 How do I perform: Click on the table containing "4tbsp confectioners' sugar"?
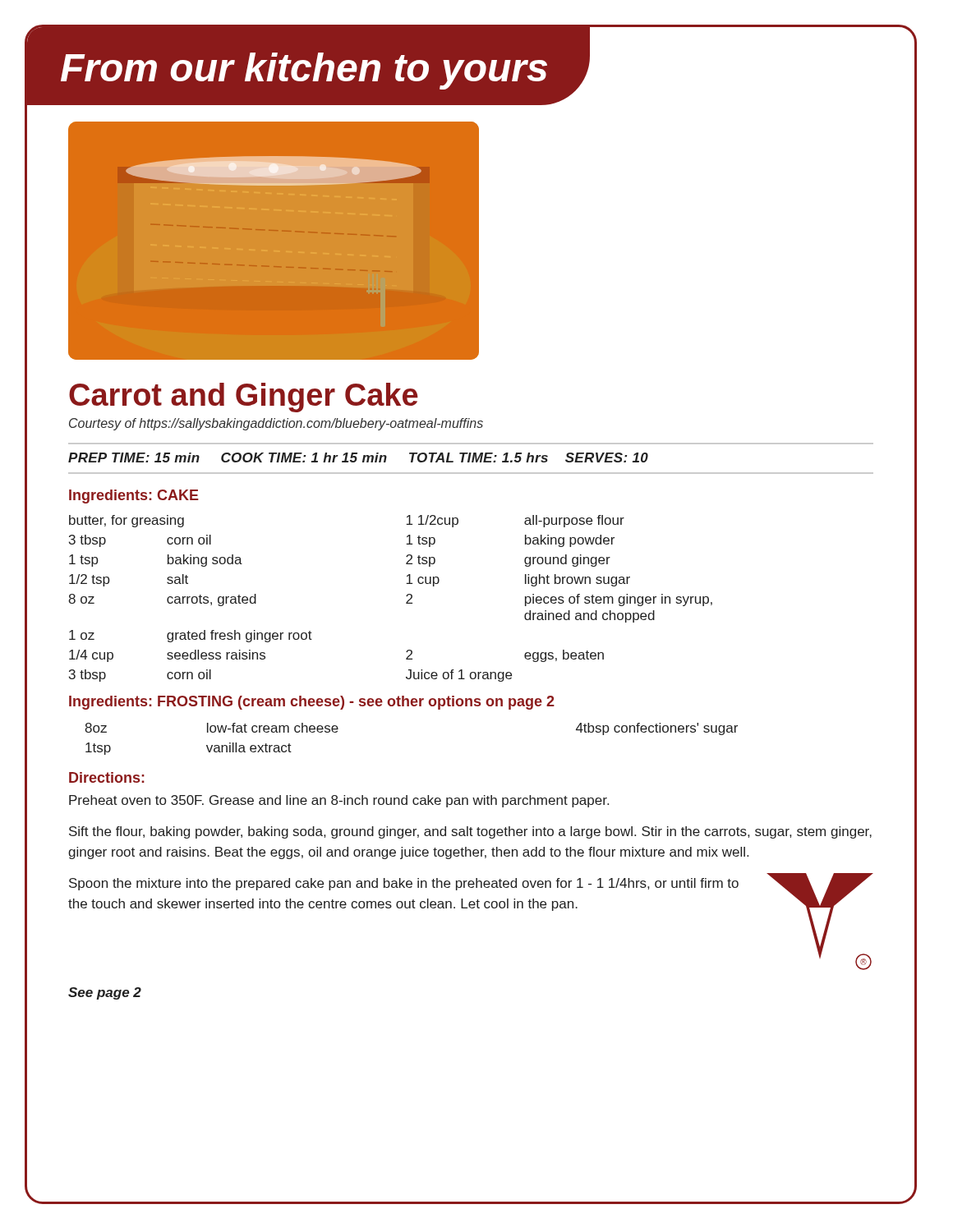(471, 738)
